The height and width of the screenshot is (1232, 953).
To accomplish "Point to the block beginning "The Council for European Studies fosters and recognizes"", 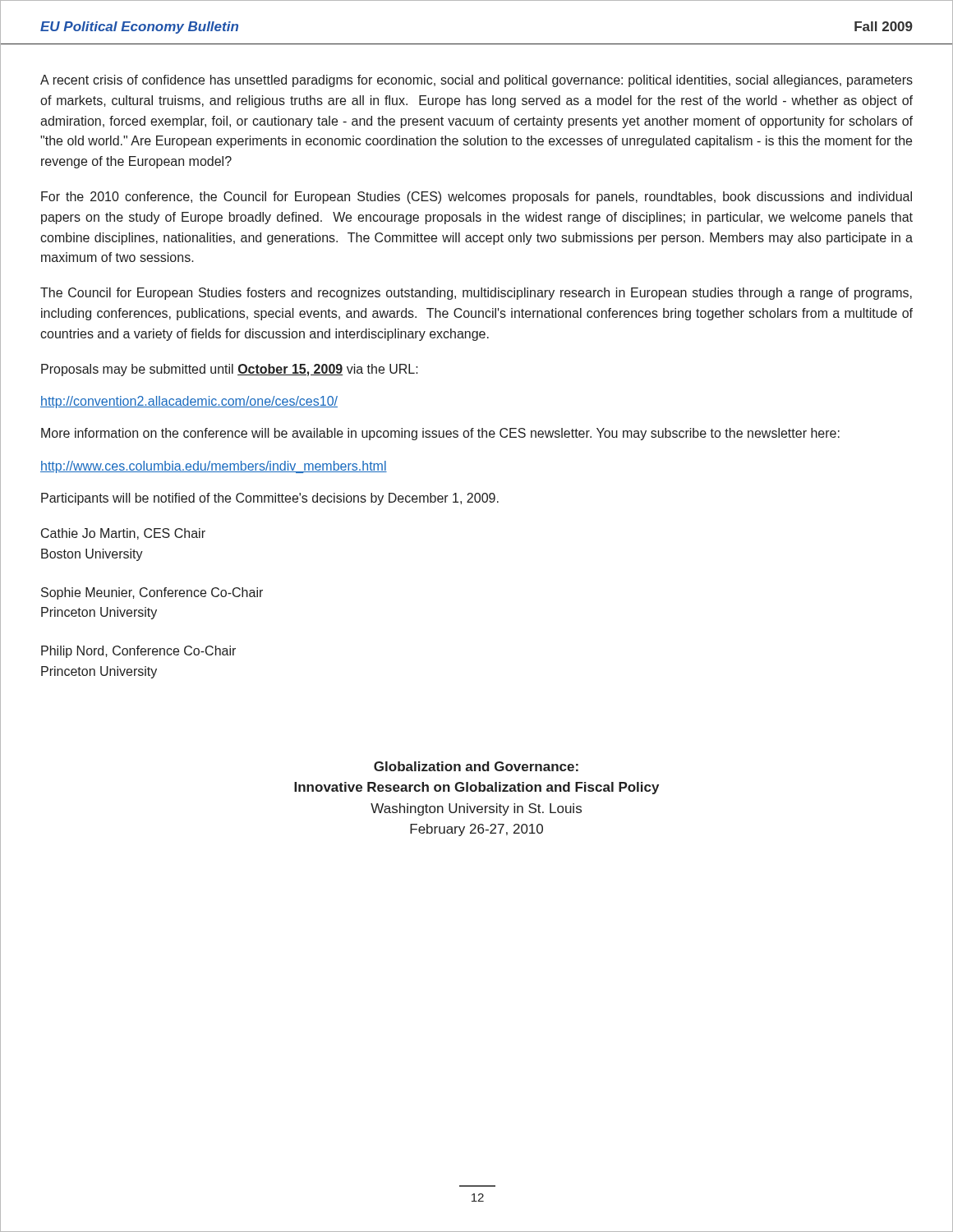I will (x=476, y=313).
